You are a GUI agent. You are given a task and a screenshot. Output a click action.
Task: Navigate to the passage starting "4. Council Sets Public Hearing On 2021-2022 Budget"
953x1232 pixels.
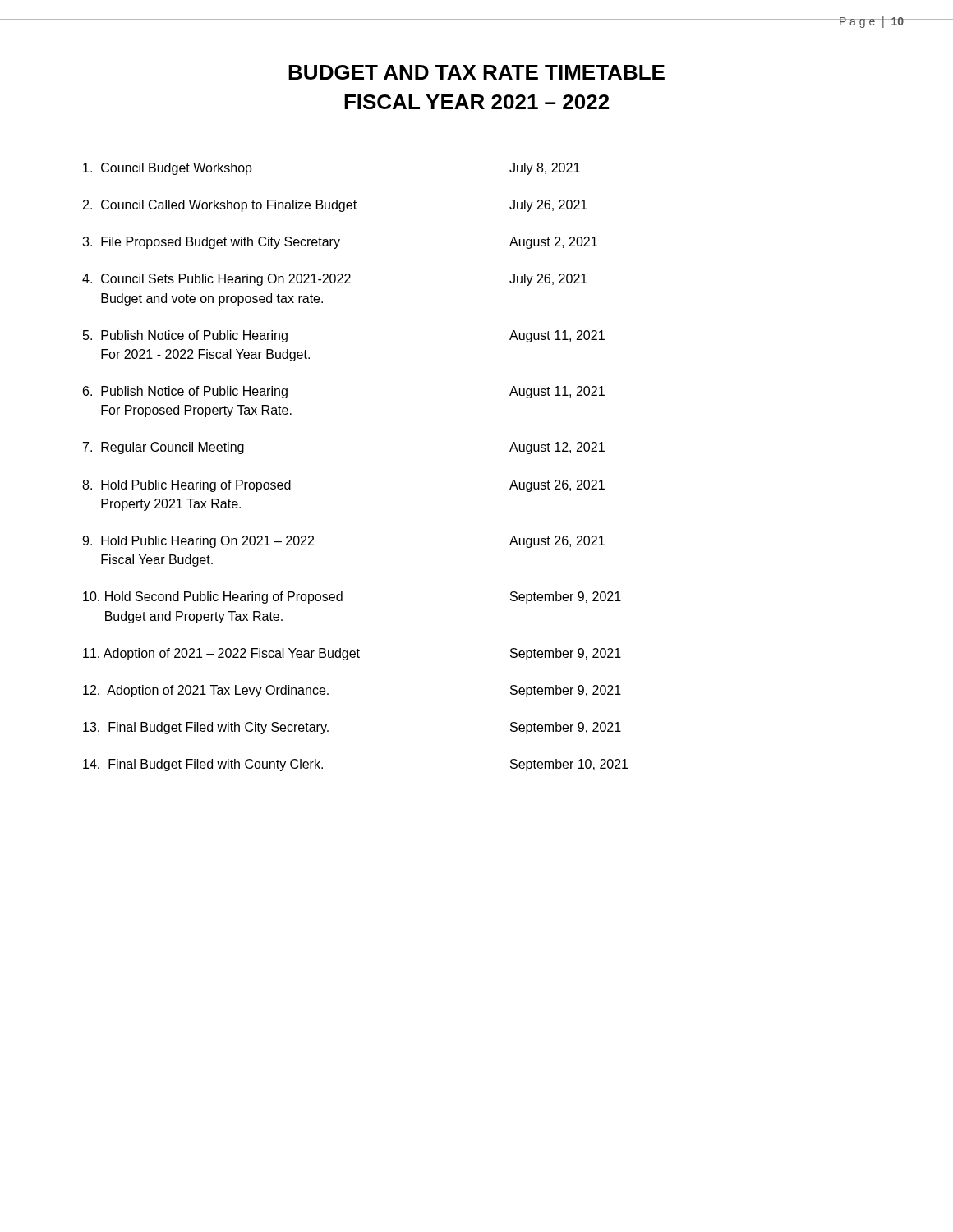[x=335, y=280]
